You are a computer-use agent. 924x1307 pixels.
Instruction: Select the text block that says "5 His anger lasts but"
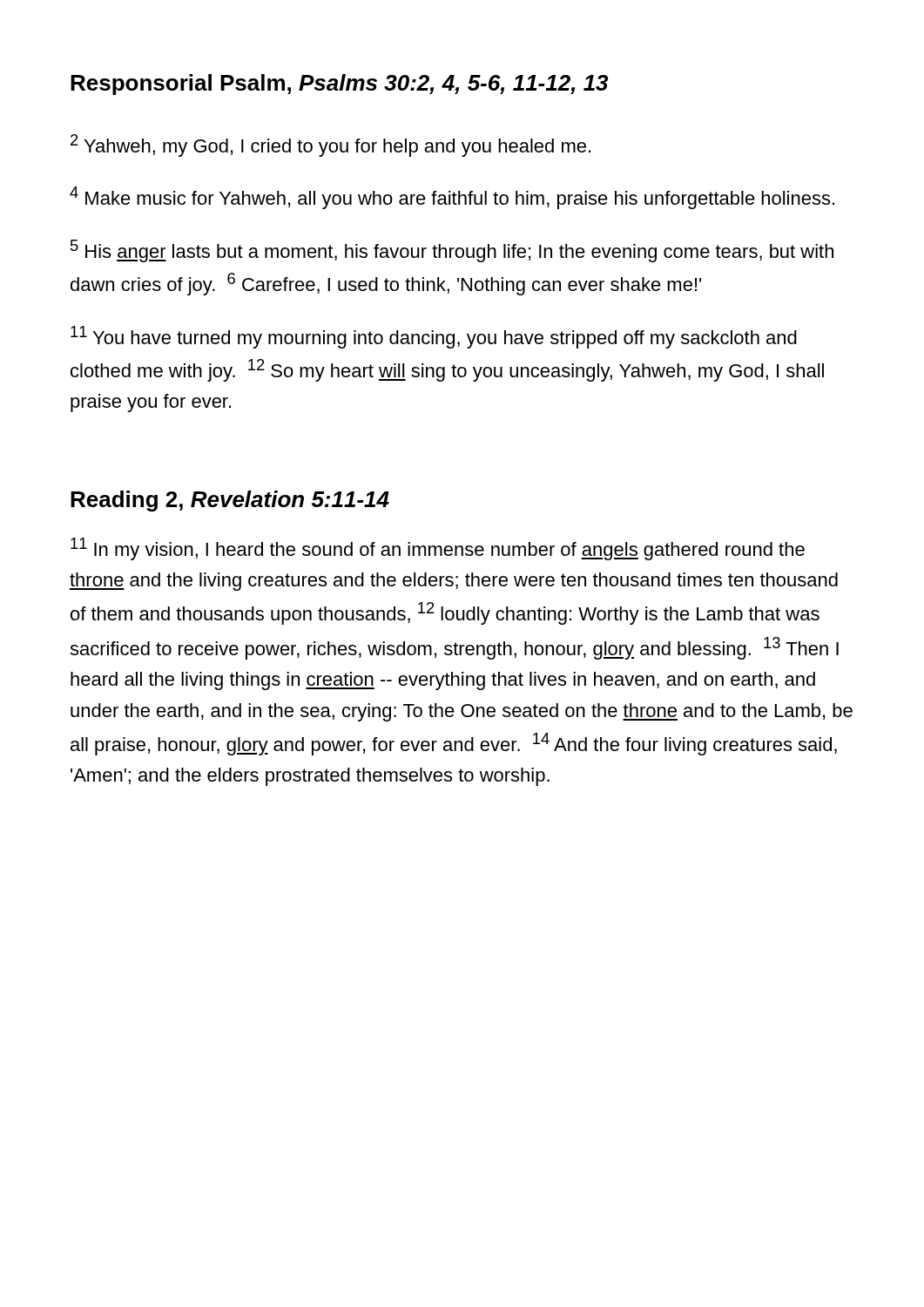coord(452,266)
